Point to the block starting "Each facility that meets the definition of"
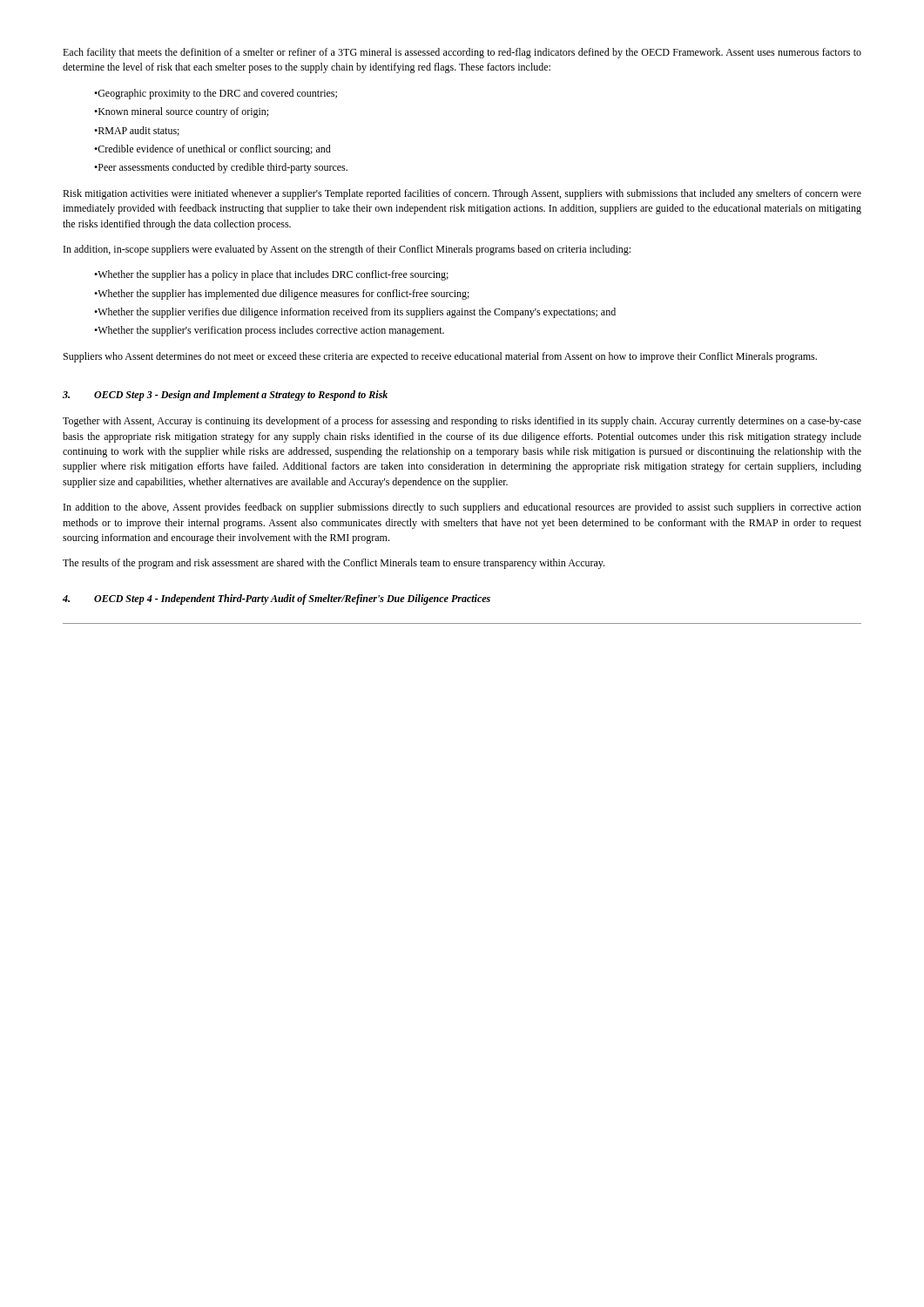This screenshot has height=1307, width=924. (462, 60)
